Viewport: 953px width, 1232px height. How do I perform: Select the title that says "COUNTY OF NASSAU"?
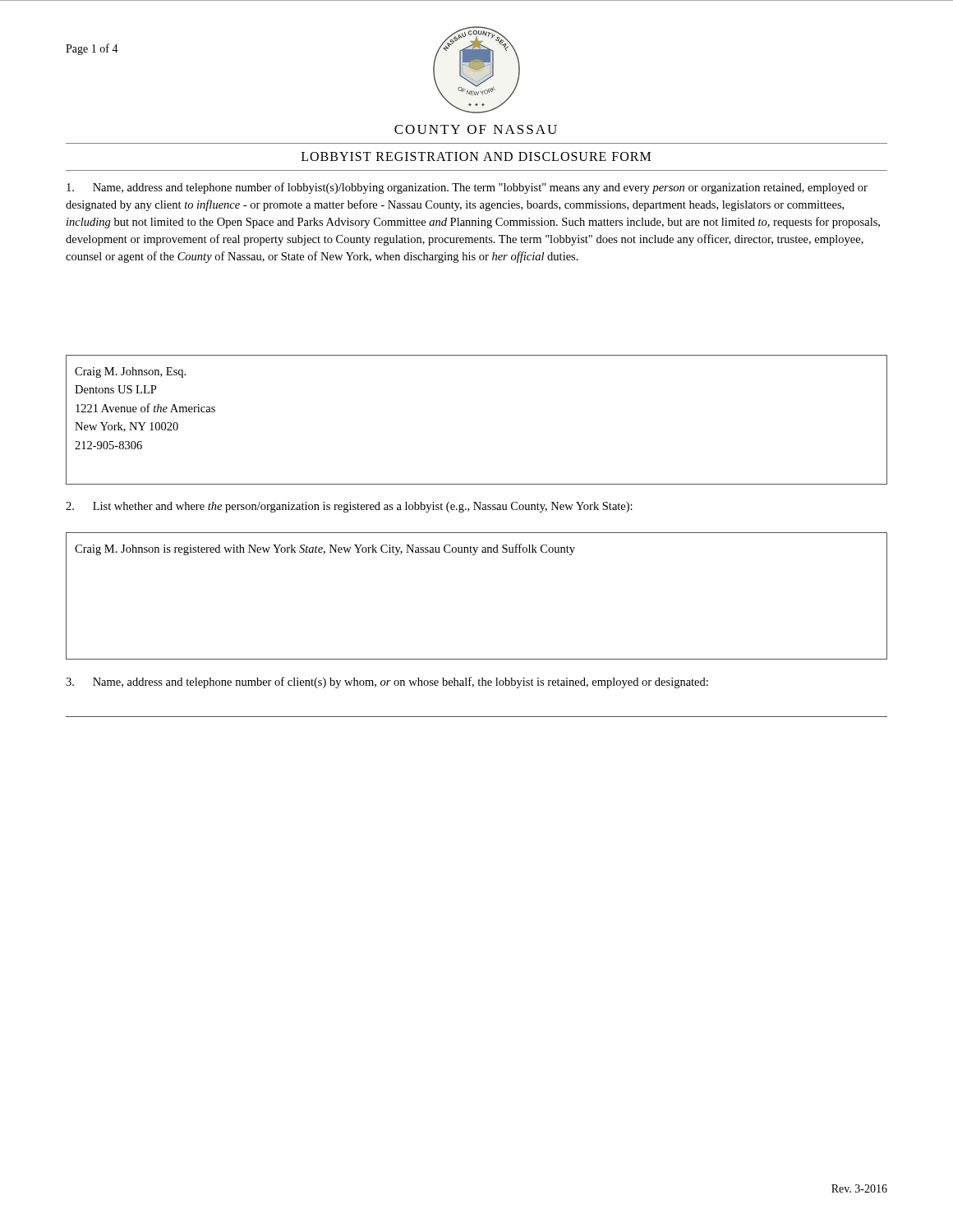pyautogui.click(x=476, y=129)
